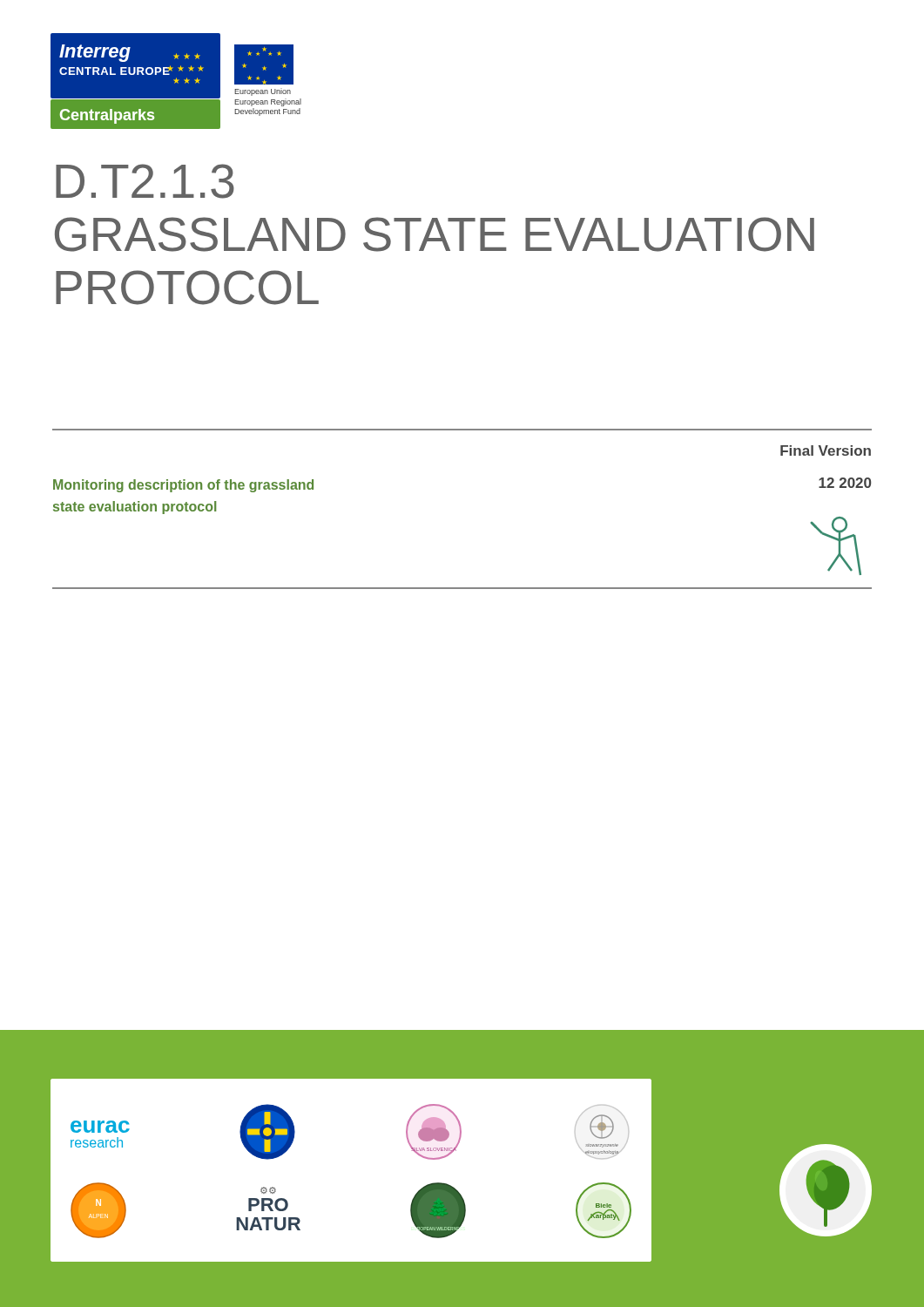Point to the passage starting "Final Version"
This screenshot has width=924, height=1307.
(x=826, y=451)
